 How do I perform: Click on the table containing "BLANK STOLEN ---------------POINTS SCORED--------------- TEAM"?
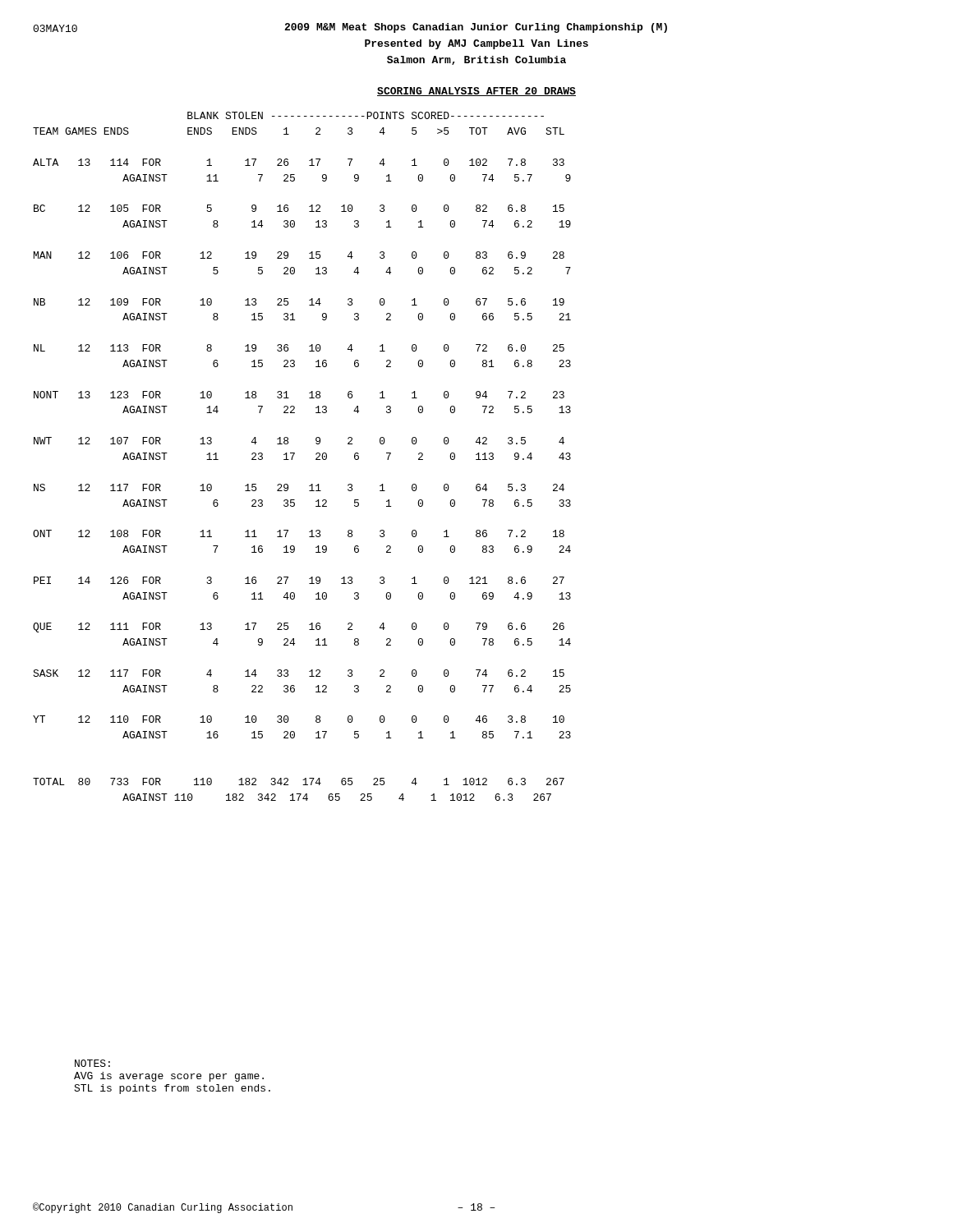pyautogui.click(x=476, y=458)
